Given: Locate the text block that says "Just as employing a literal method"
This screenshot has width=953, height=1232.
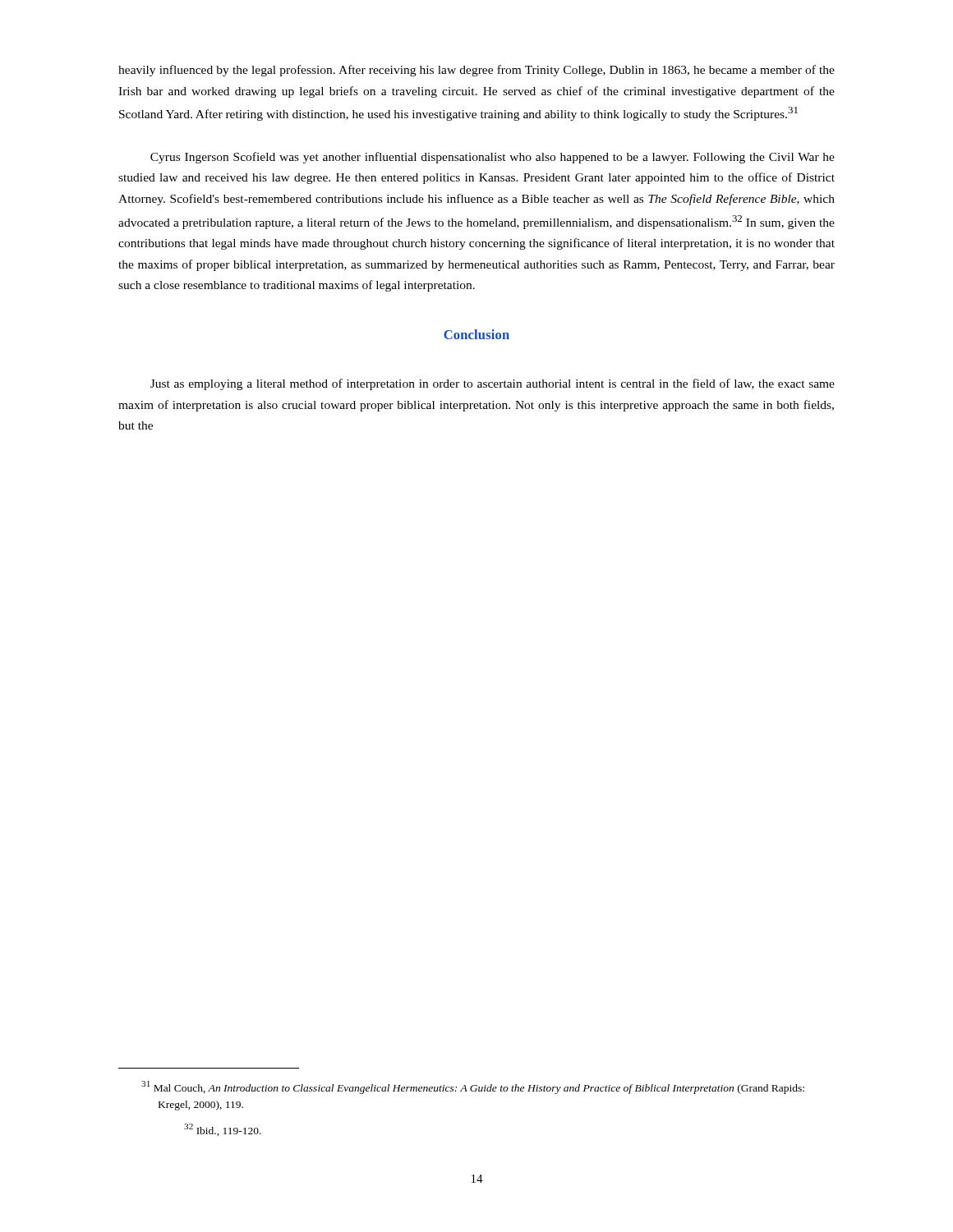Looking at the screenshot, I should (476, 404).
